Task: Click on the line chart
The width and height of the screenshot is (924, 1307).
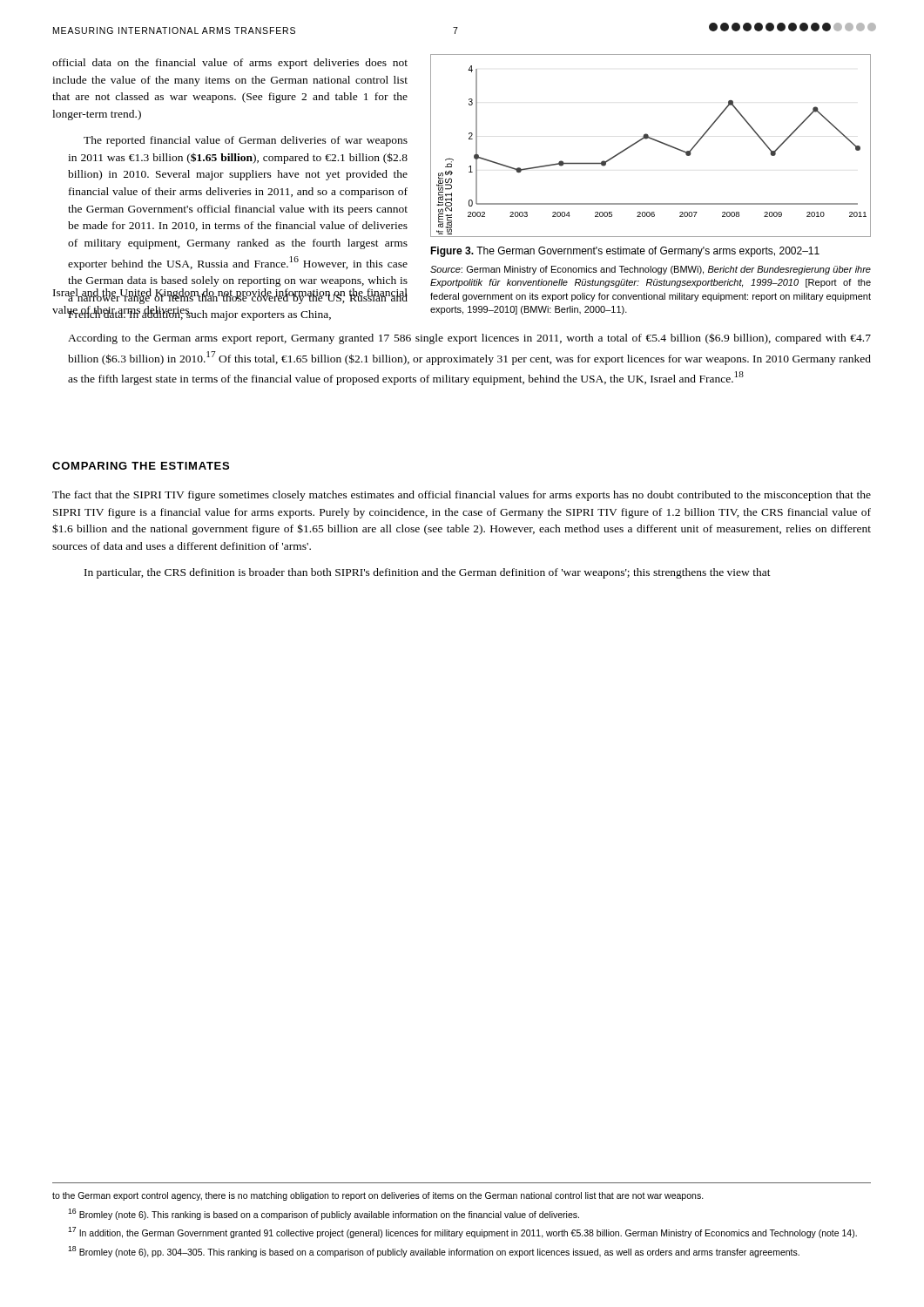Action: [651, 145]
